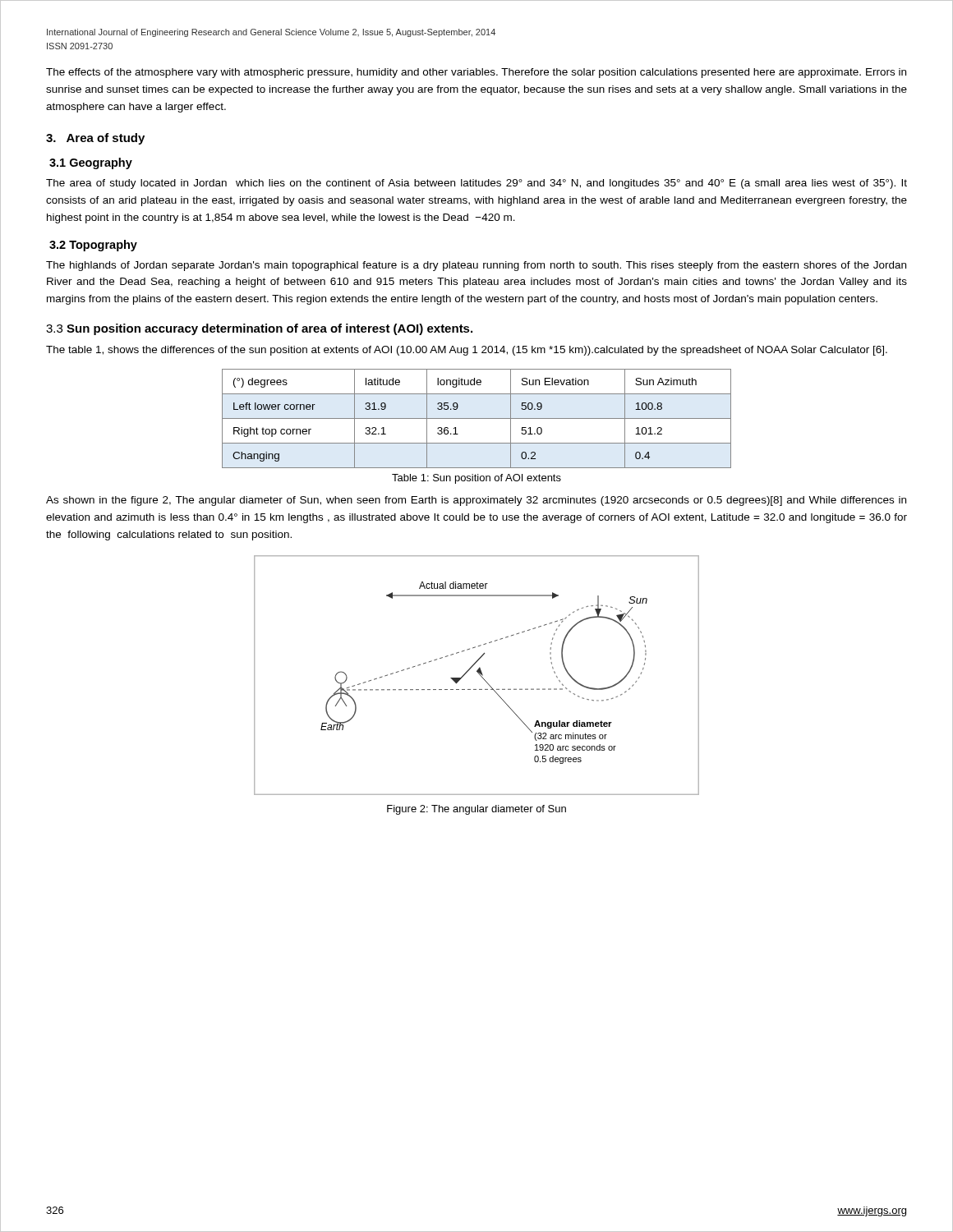Find the text starting "3.3 Sun position accuracy determination of area of"
This screenshot has height=1232, width=953.
click(260, 328)
